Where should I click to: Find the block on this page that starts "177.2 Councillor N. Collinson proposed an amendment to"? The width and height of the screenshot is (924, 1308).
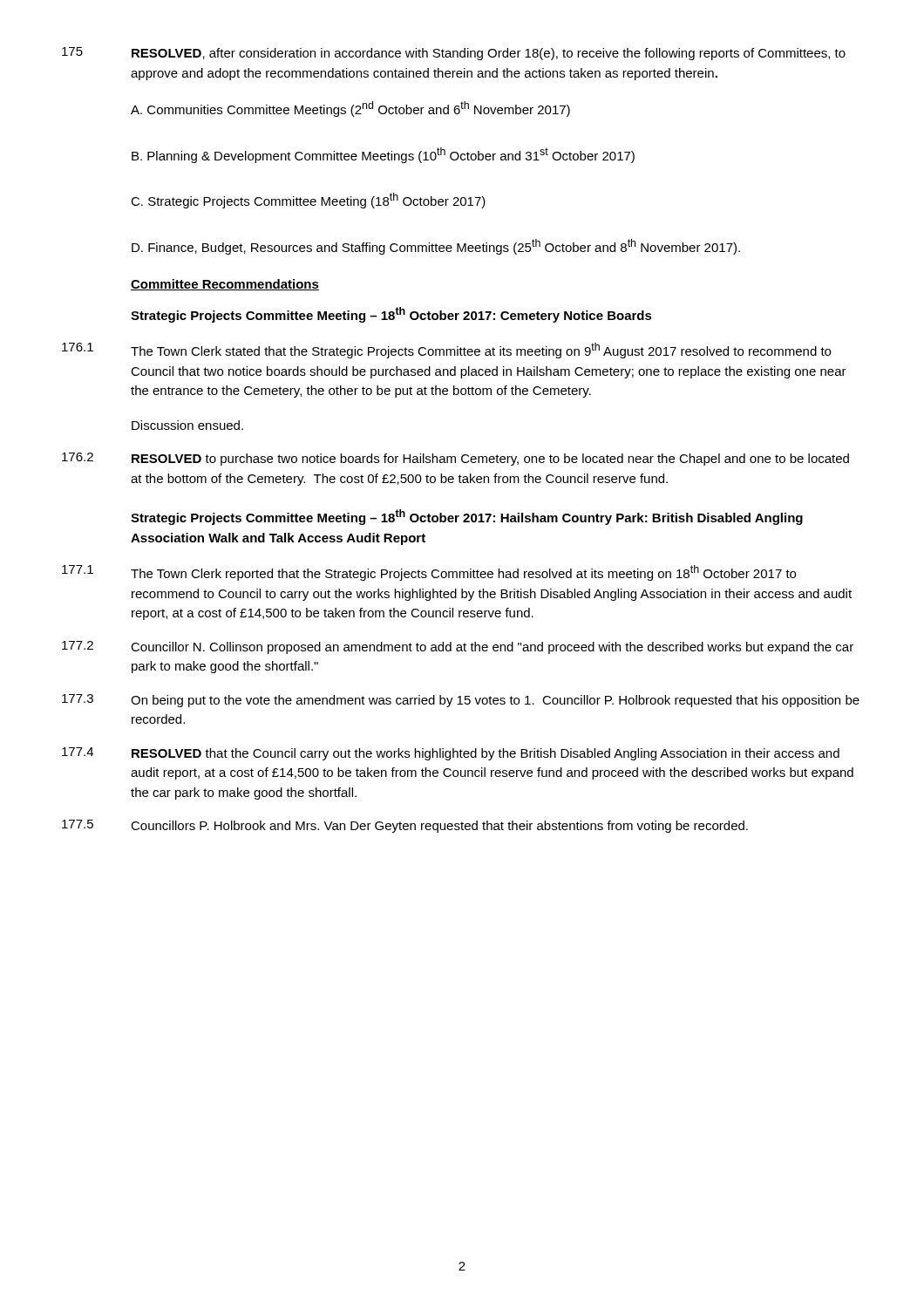[462, 657]
